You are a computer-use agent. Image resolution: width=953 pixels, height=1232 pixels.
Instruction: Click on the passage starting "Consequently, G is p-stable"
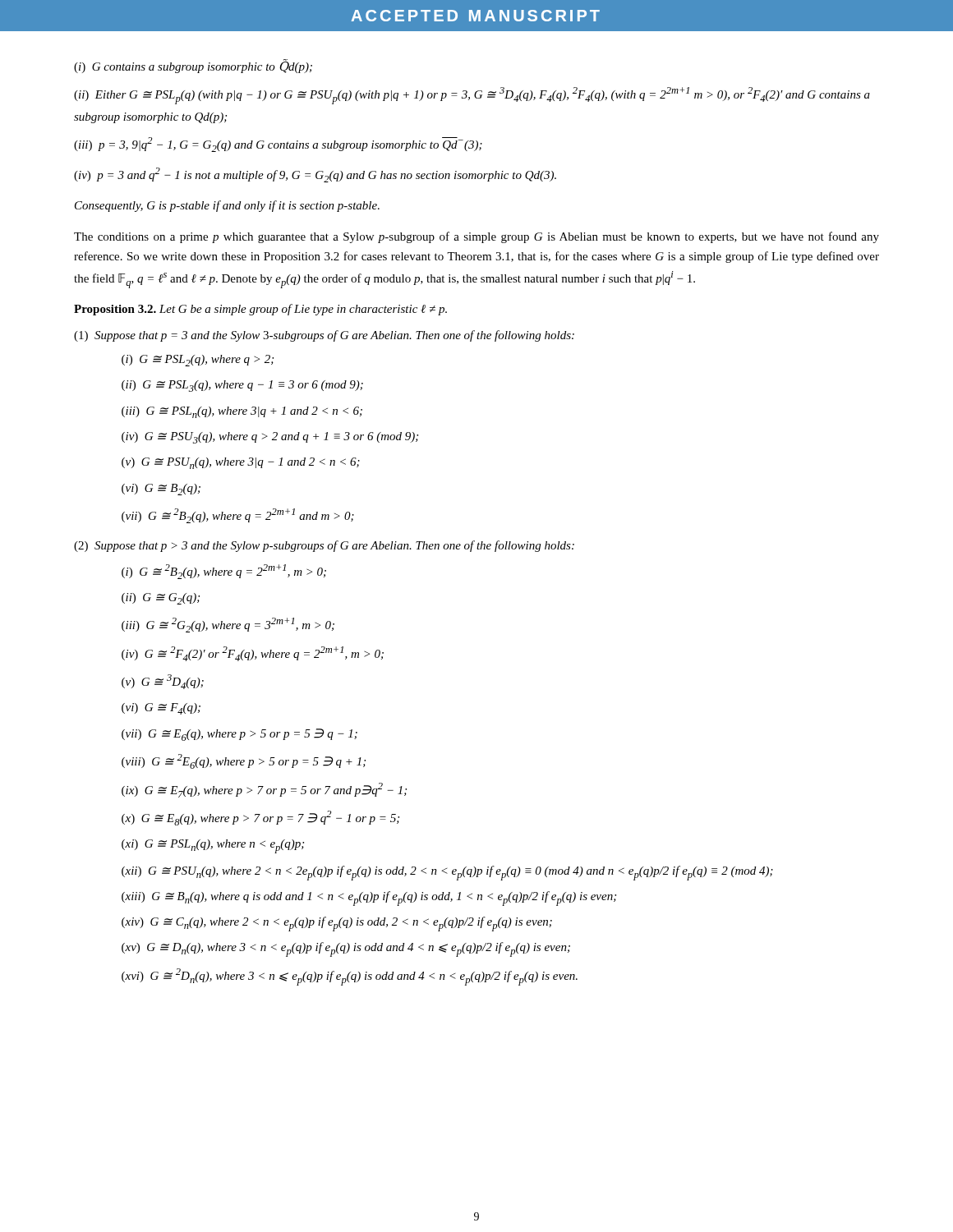click(227, 205)
